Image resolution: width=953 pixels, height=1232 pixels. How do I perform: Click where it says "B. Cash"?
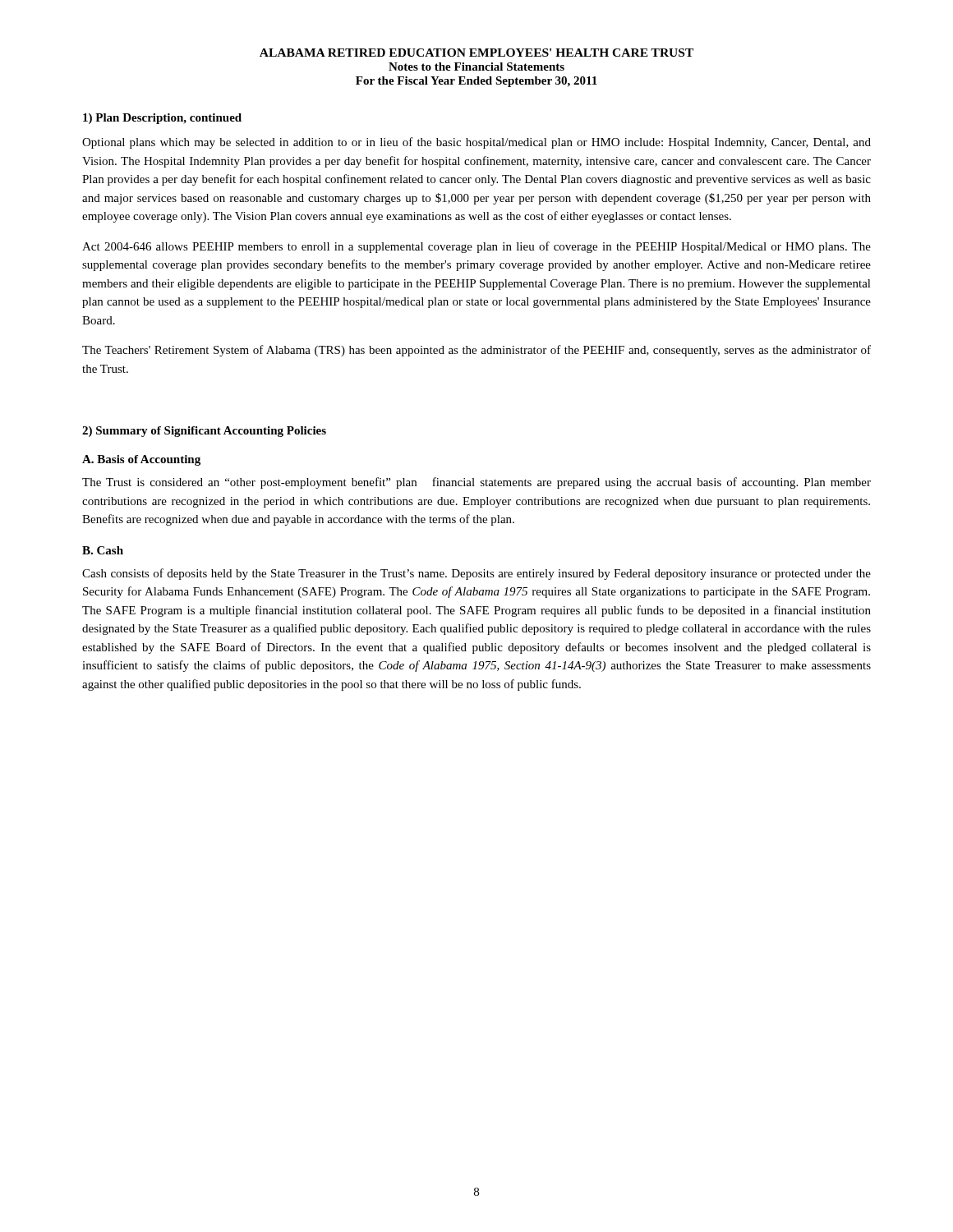coord(103,550)
